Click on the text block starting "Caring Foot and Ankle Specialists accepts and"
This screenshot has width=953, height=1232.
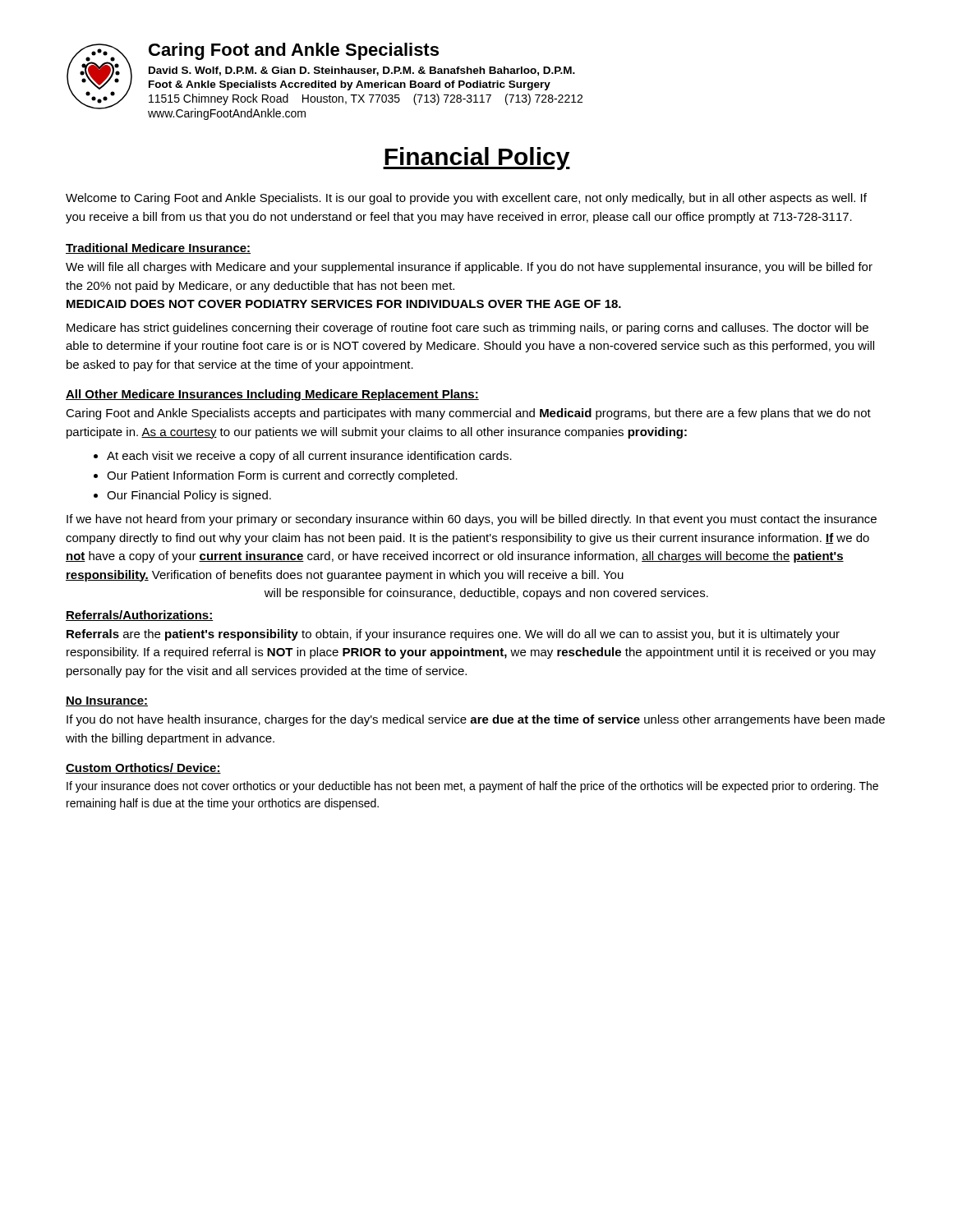468,422
